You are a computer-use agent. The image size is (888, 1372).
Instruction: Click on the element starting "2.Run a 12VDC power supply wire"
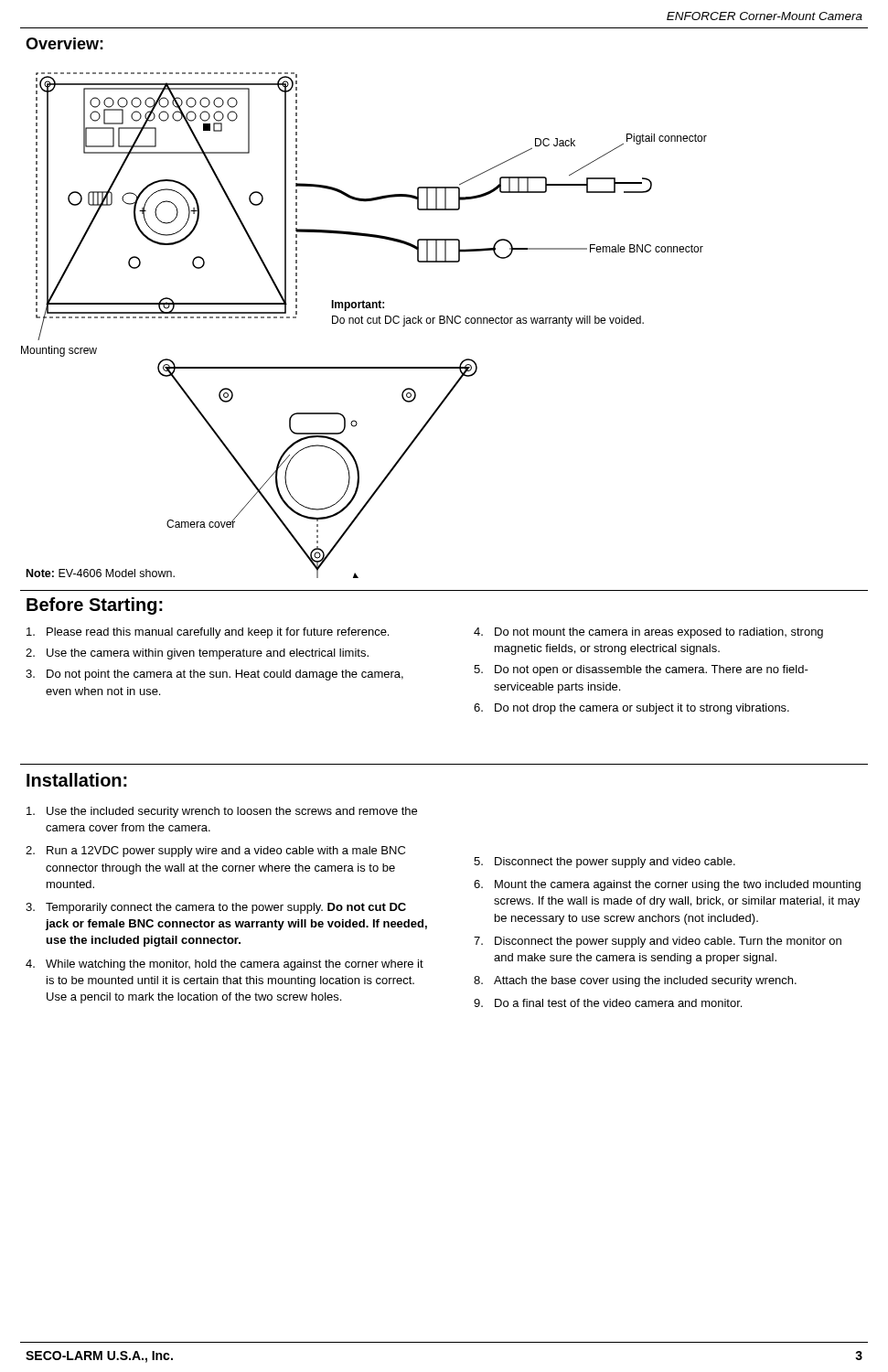pos(227,868)
